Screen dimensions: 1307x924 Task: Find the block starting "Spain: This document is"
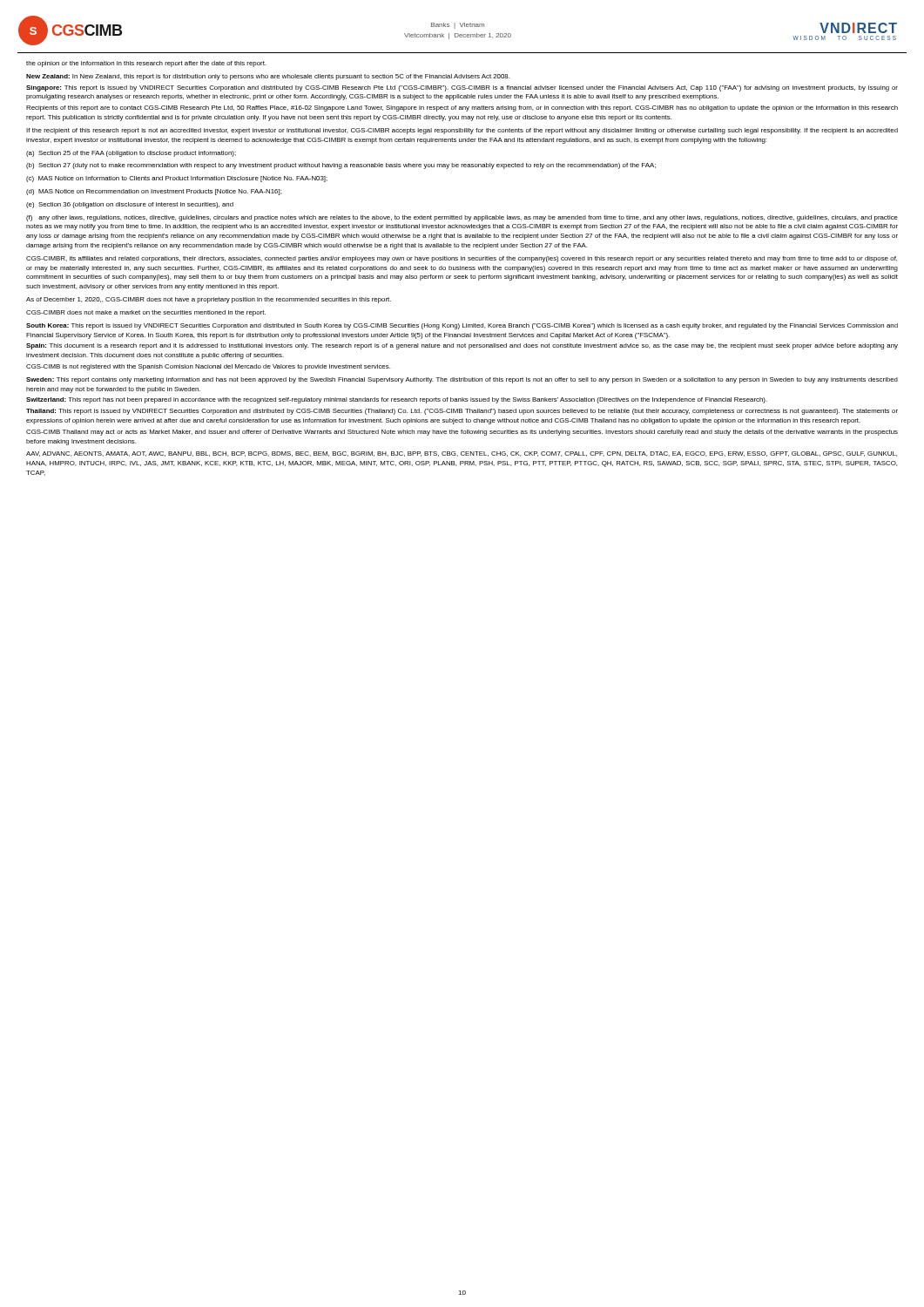click(462, 351)
